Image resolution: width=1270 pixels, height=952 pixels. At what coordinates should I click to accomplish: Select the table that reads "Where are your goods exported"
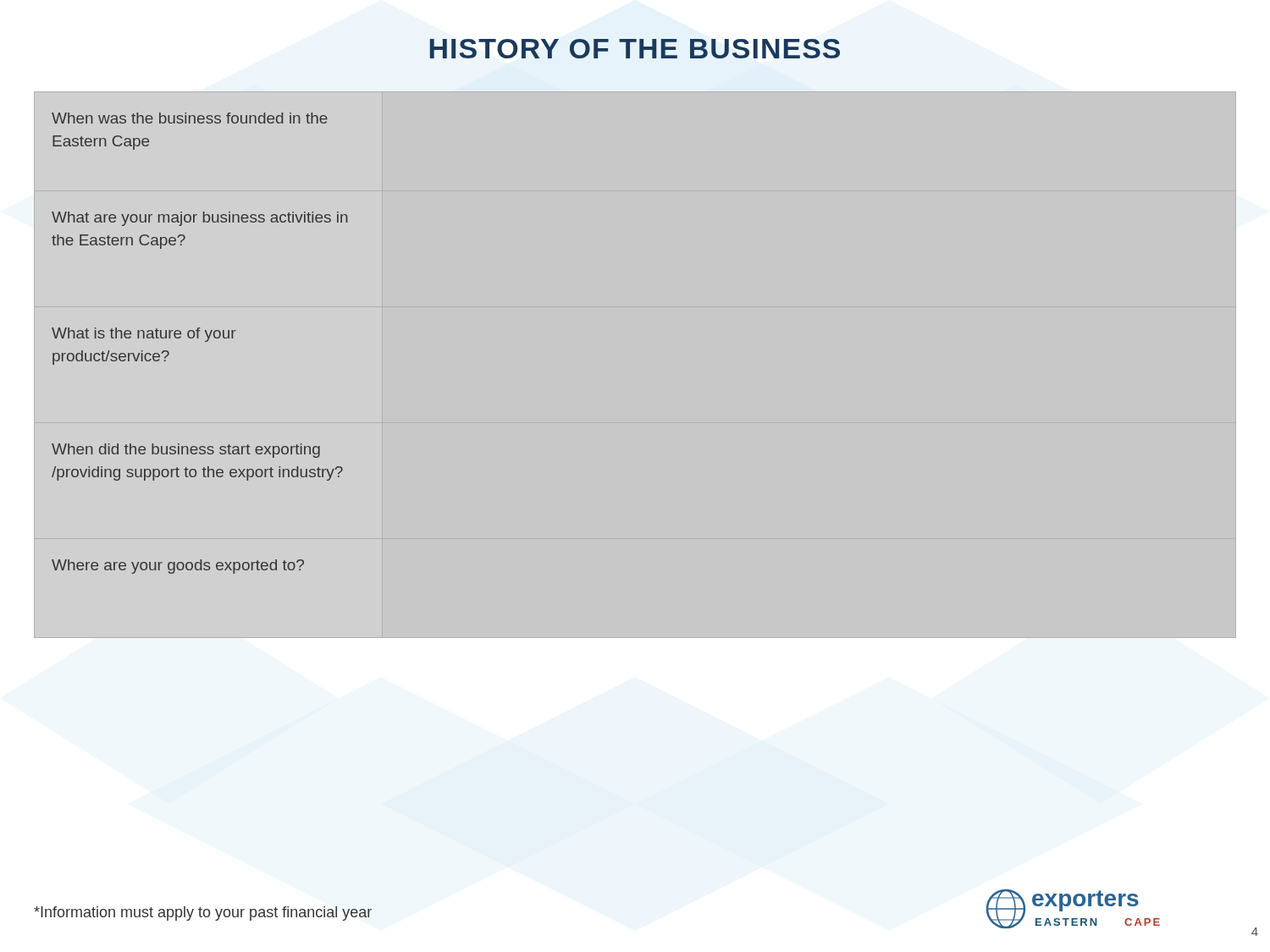point(635,365)
